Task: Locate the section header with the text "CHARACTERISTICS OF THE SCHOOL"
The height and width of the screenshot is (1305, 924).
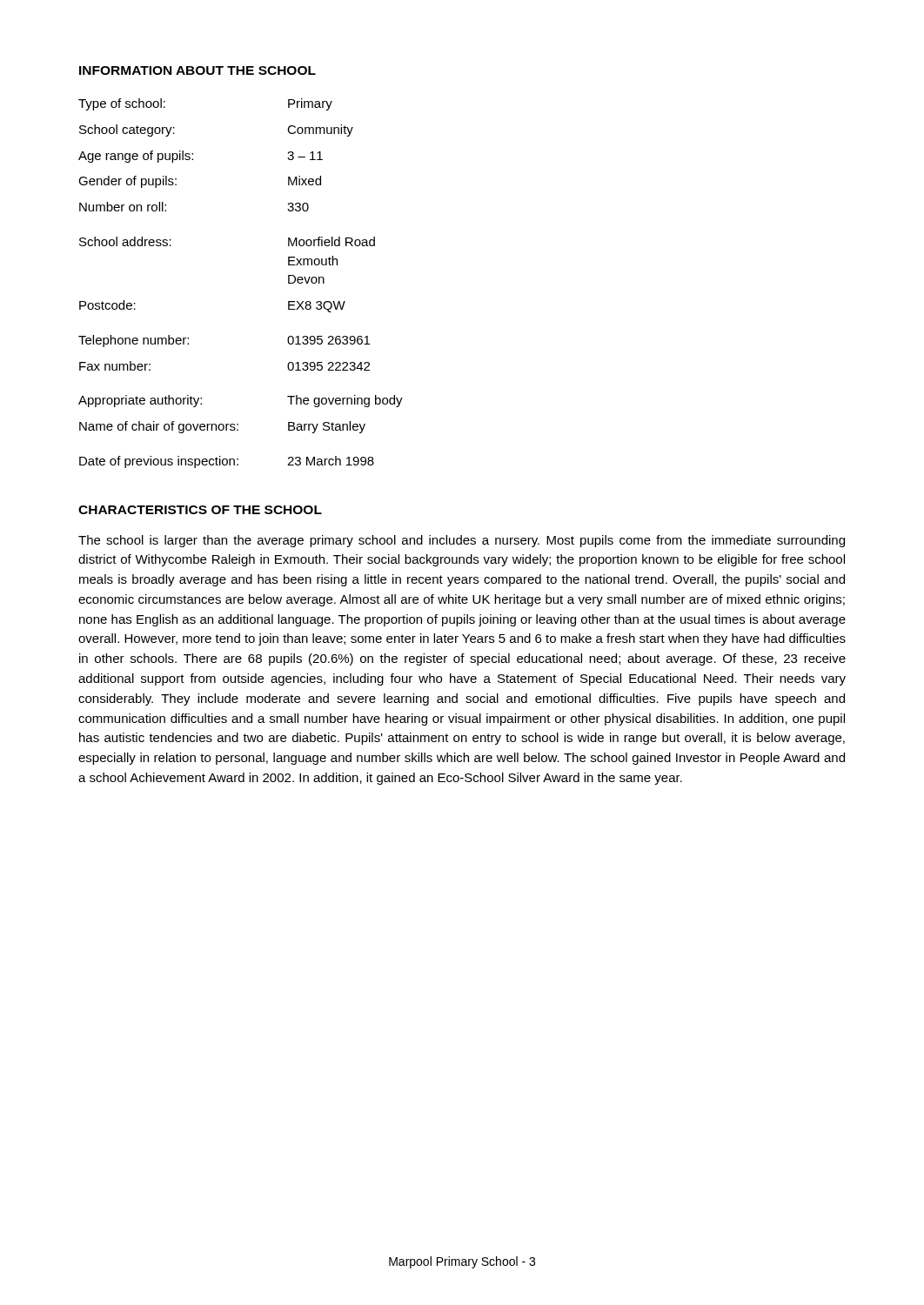Action: tap(200, 510)
